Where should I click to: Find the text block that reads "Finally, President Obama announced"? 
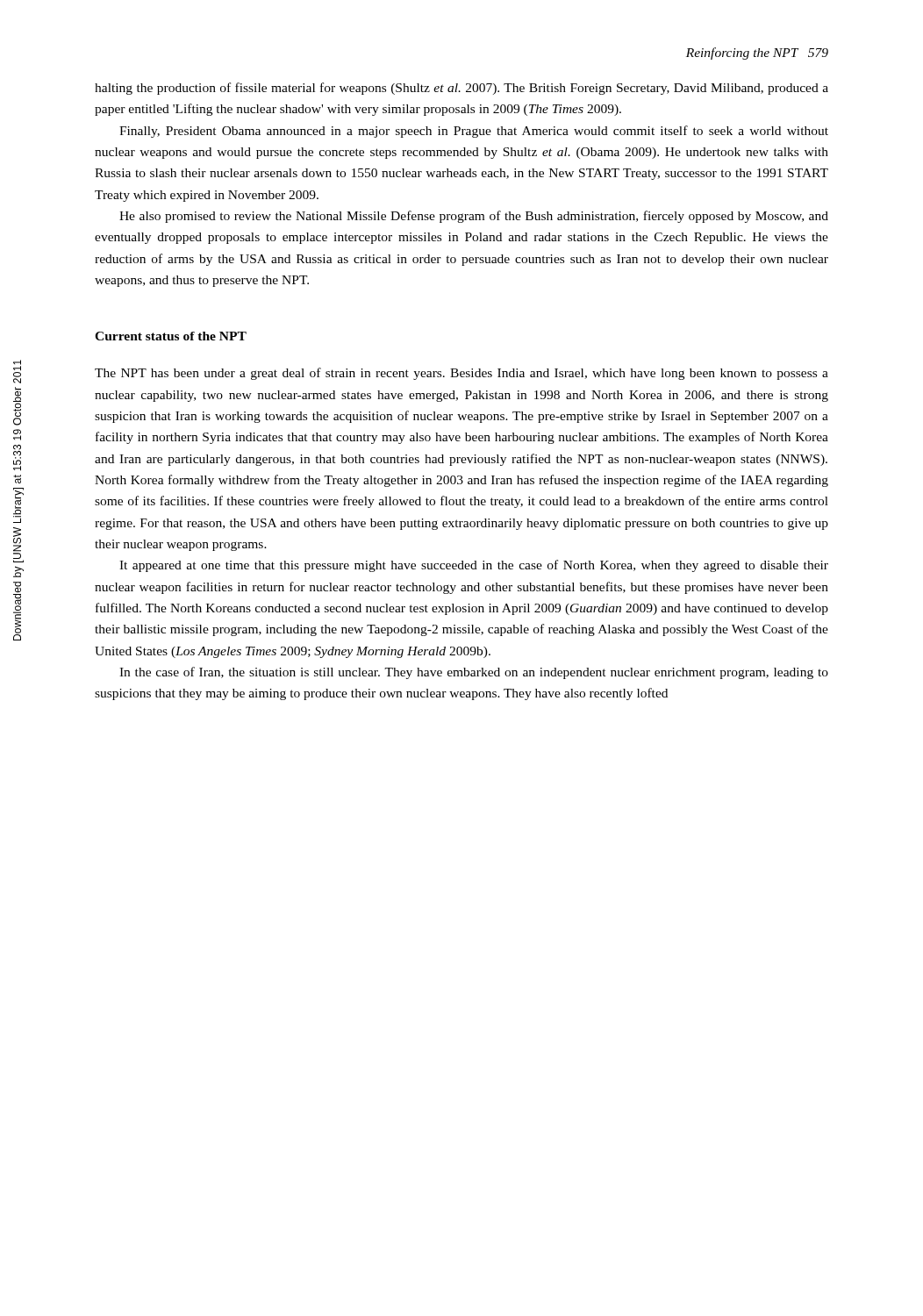click(x=462, y=162)
